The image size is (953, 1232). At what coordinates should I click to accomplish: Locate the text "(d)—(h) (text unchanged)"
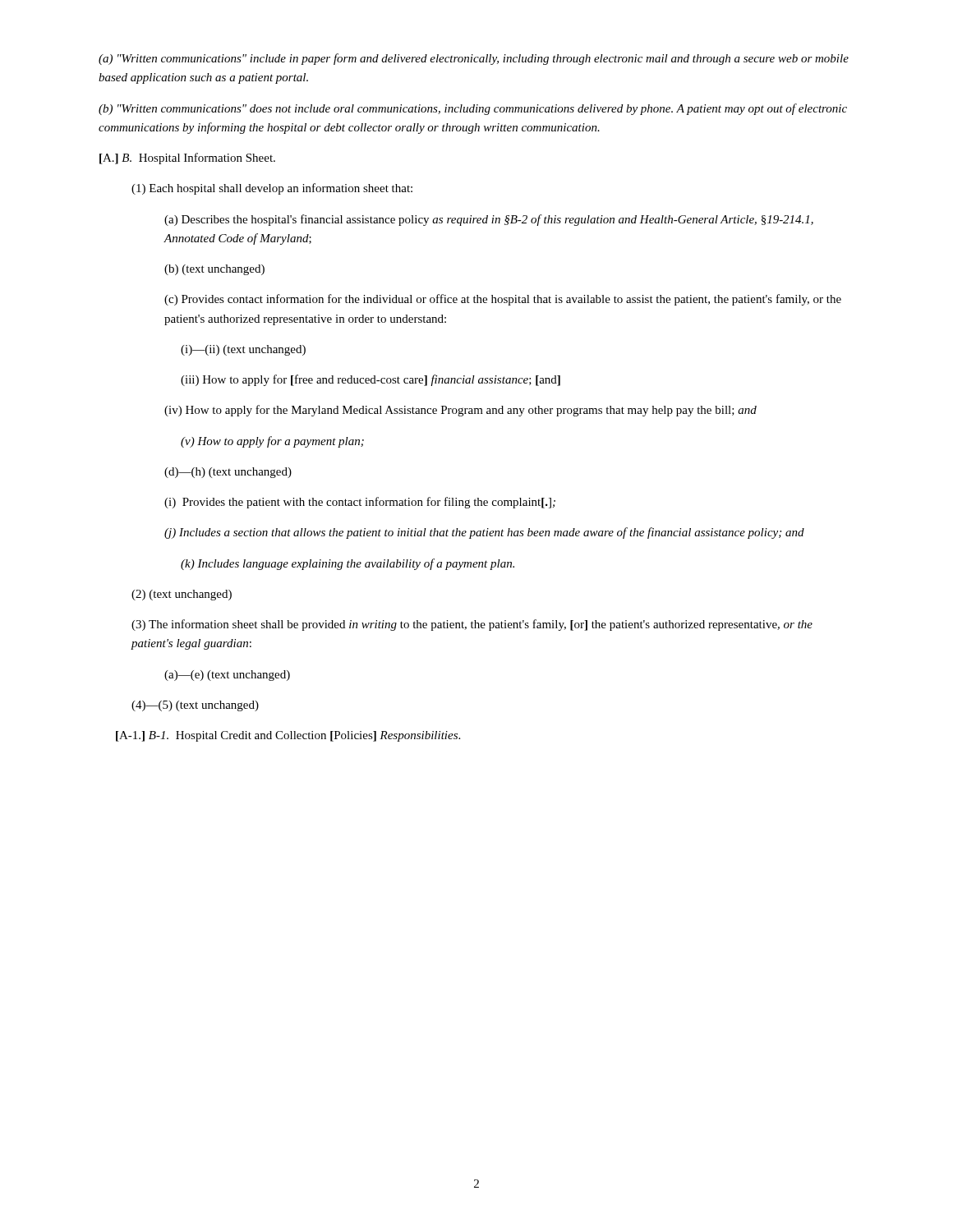[x=228, y=473]
